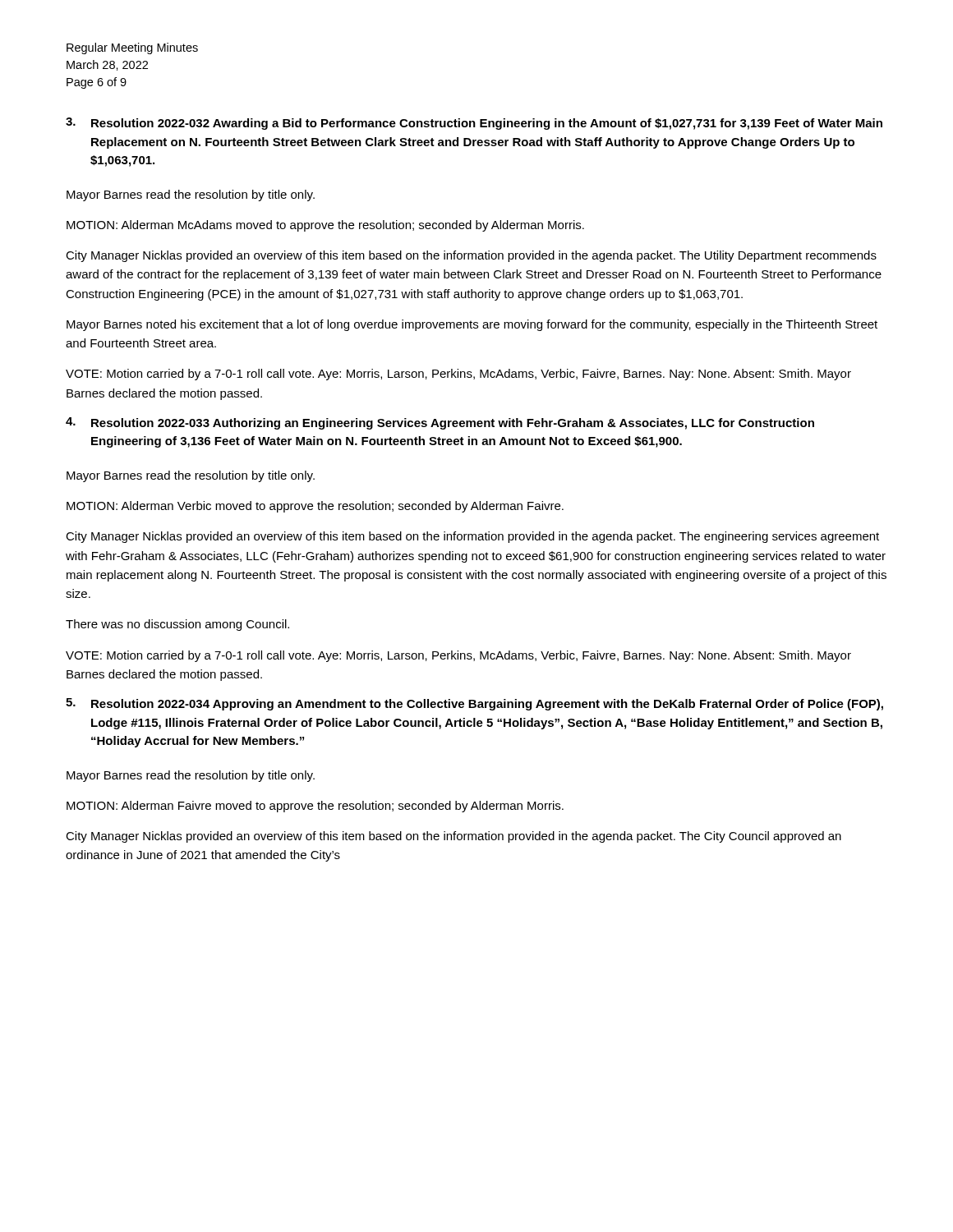953x1232 pixels.
Task: Point to the block beginning "MOTION: Alderman Faivre moved to"
Action: click(315, 805)
